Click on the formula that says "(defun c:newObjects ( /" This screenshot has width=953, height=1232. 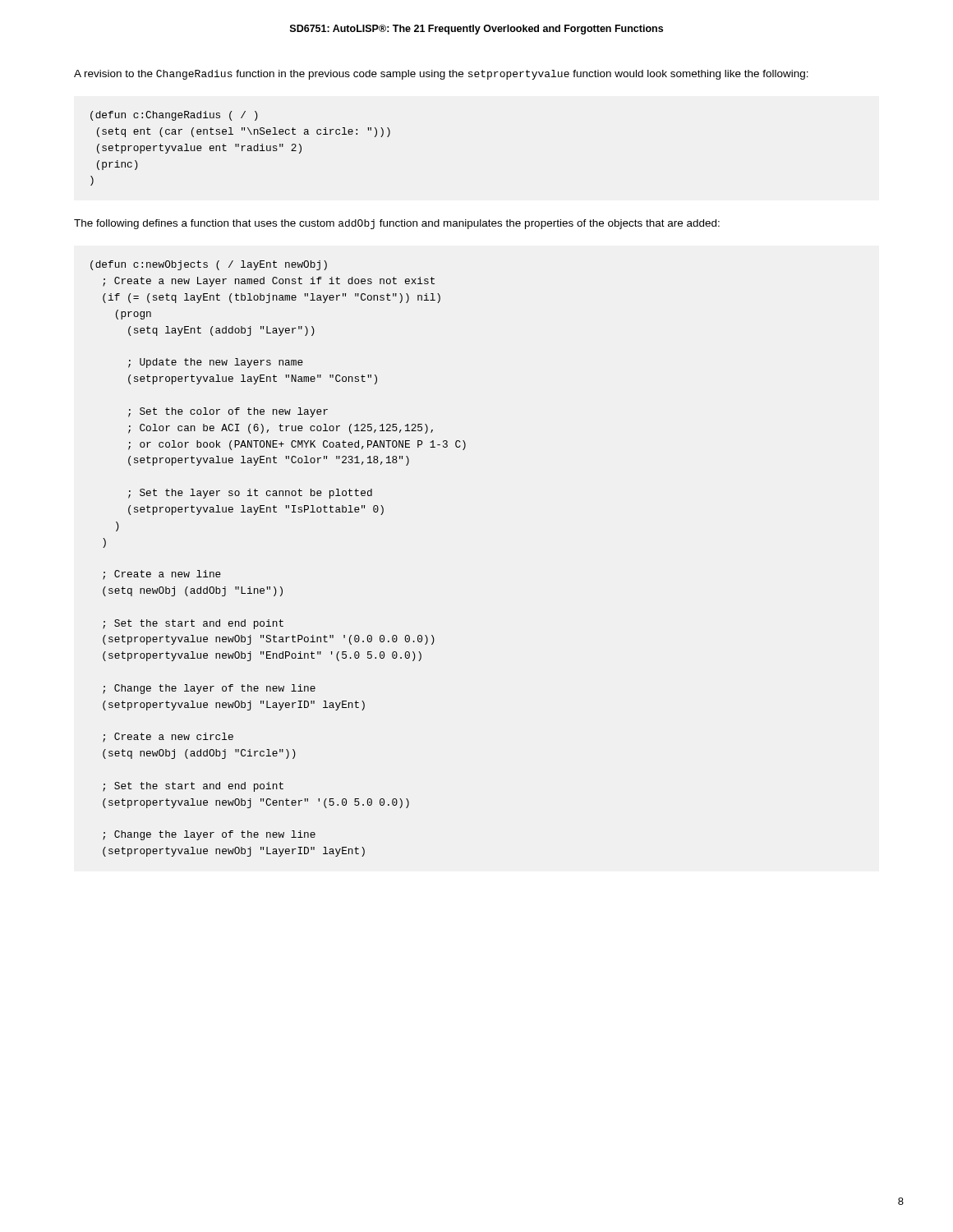pos(209,265)
